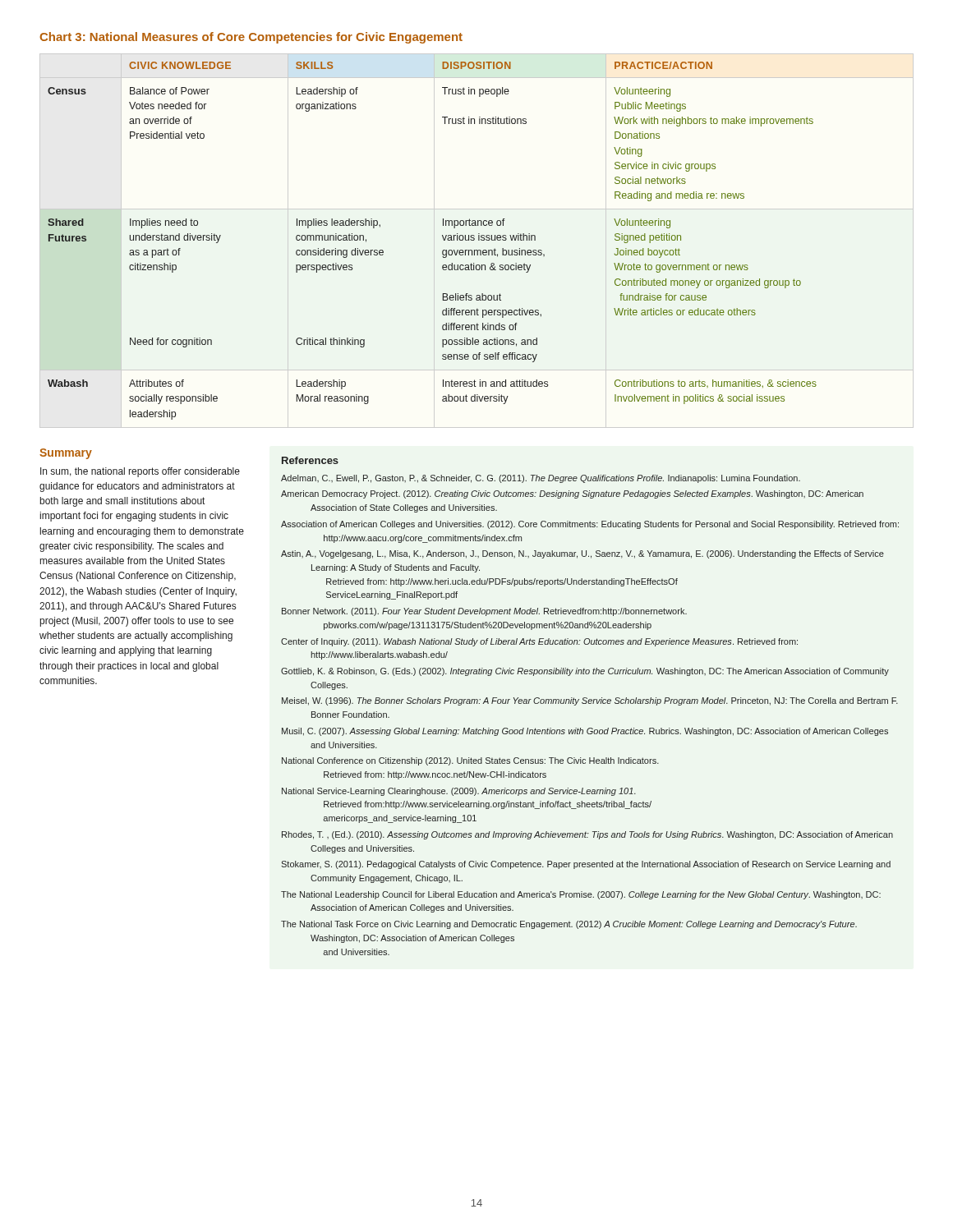The width and height of the screenshot is (953, 1232).
Task: Locate the text block containing "In sum, the national reports offer considerable guidance"
Action: point(142,576)
